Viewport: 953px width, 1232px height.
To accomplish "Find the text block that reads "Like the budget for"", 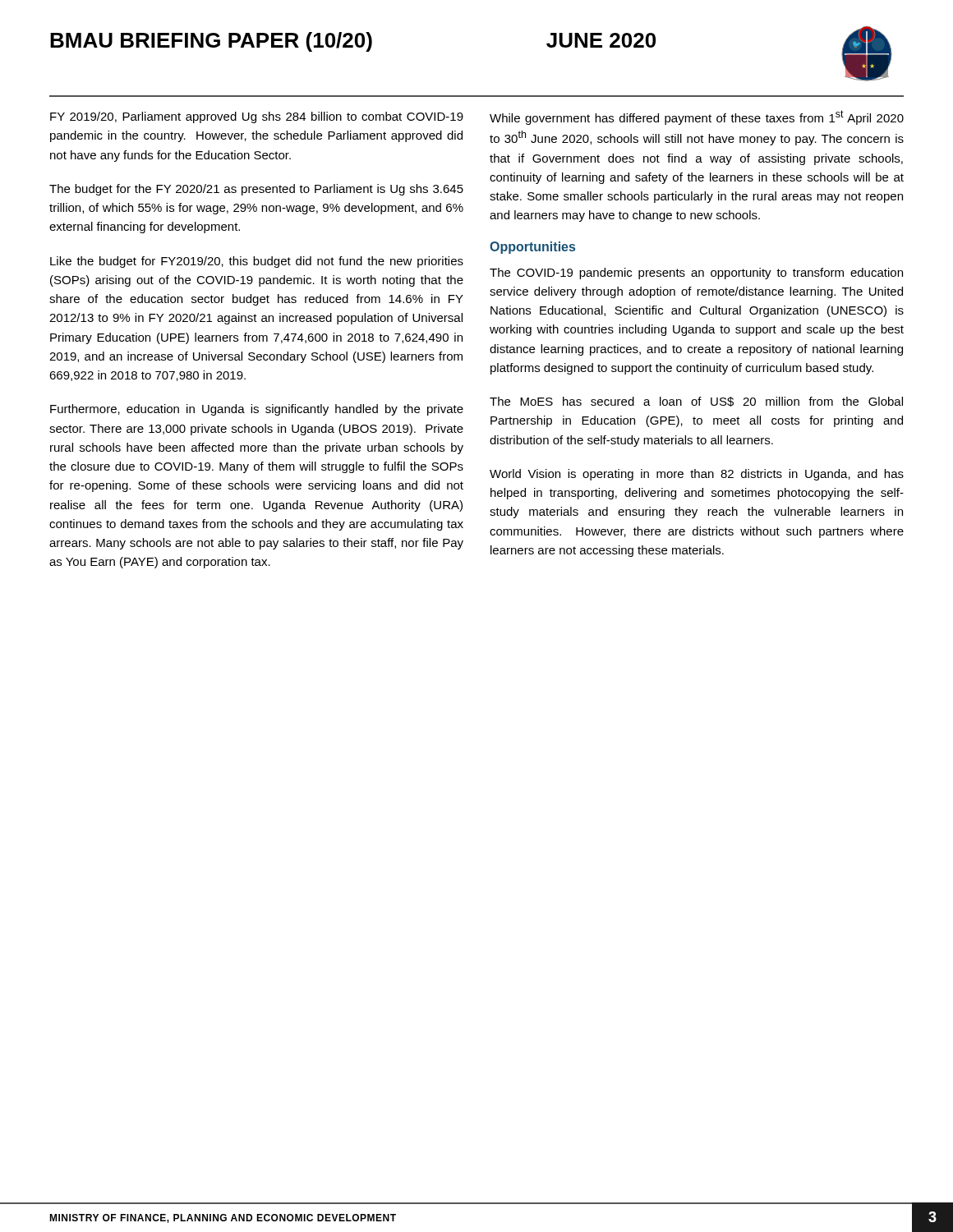I will pyautogui.click(x=256, y=318).
